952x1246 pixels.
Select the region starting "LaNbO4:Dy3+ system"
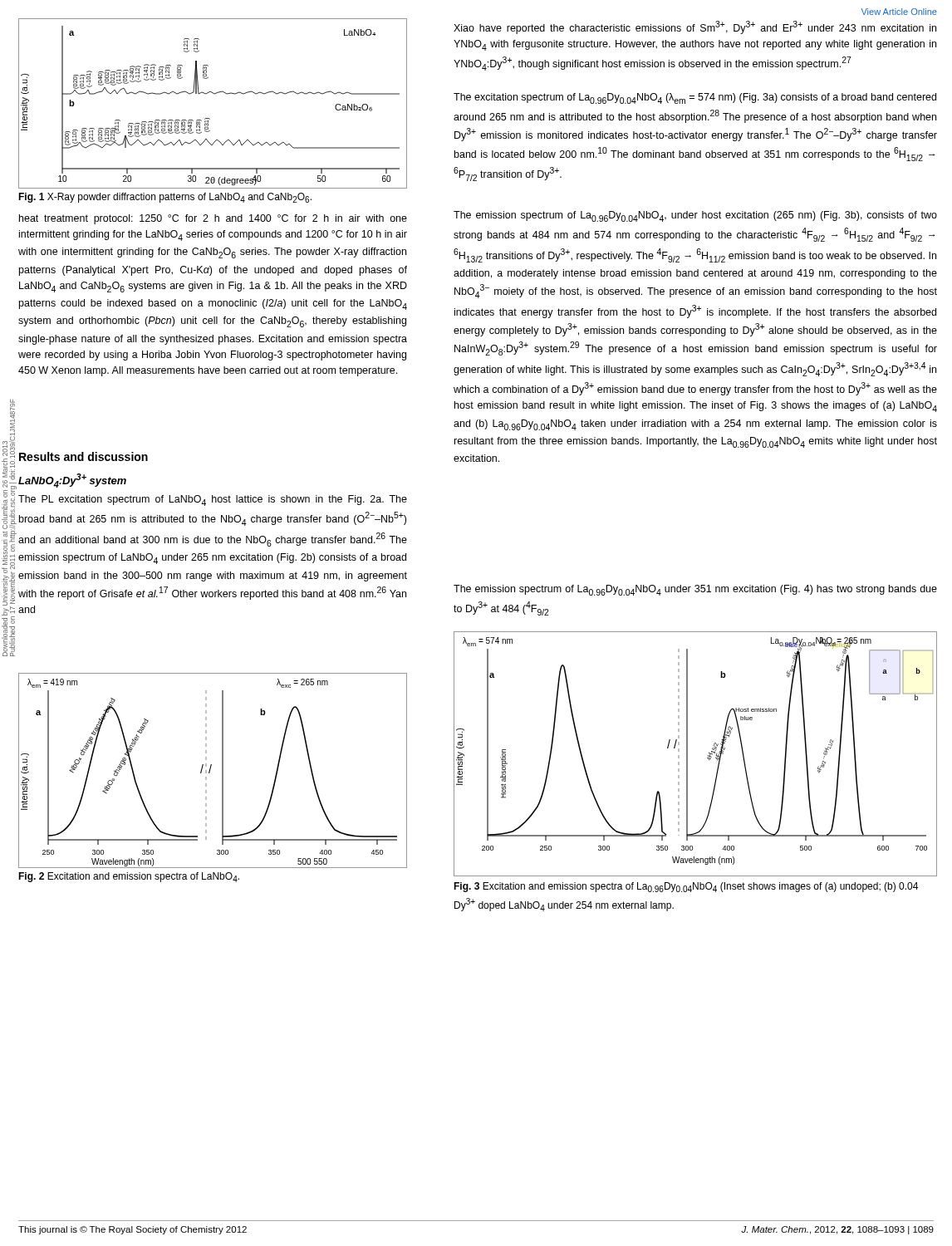point(72,481)
